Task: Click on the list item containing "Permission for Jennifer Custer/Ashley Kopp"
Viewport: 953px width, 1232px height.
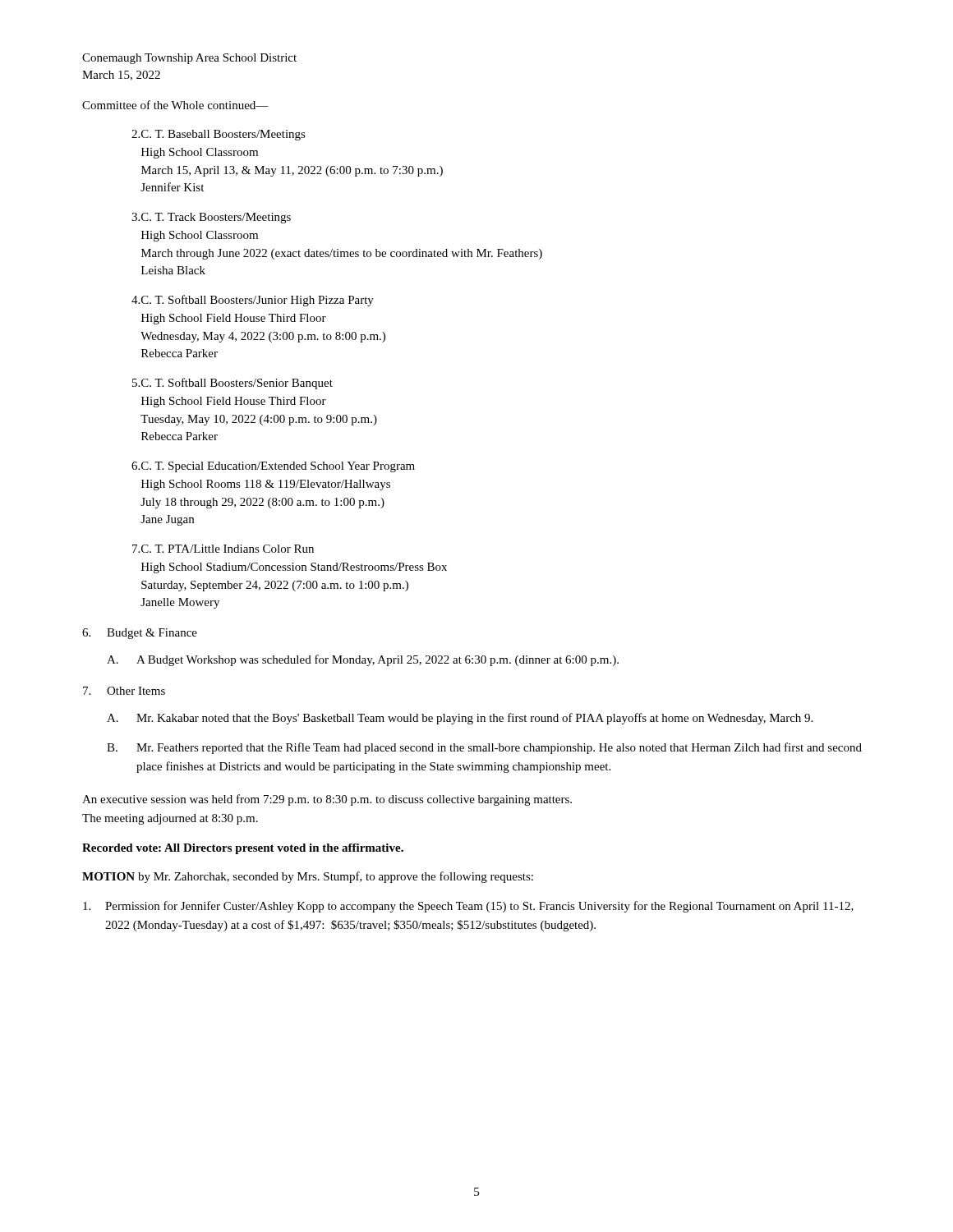Action: pos(476,915)
